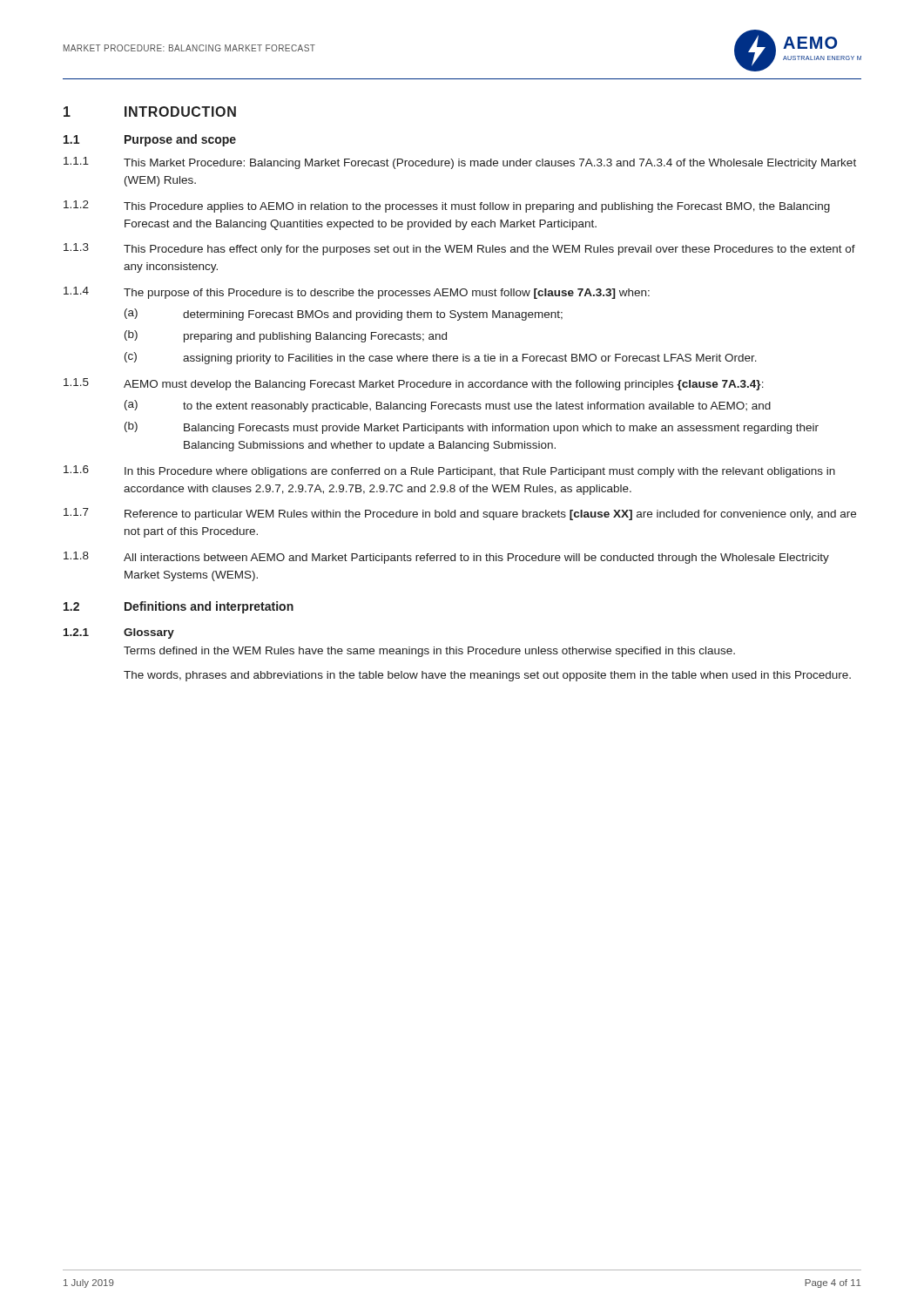924x1307 pixels.
Task: Find the region starting "1.1 Purpose and scope"
Action: point(149,139)
